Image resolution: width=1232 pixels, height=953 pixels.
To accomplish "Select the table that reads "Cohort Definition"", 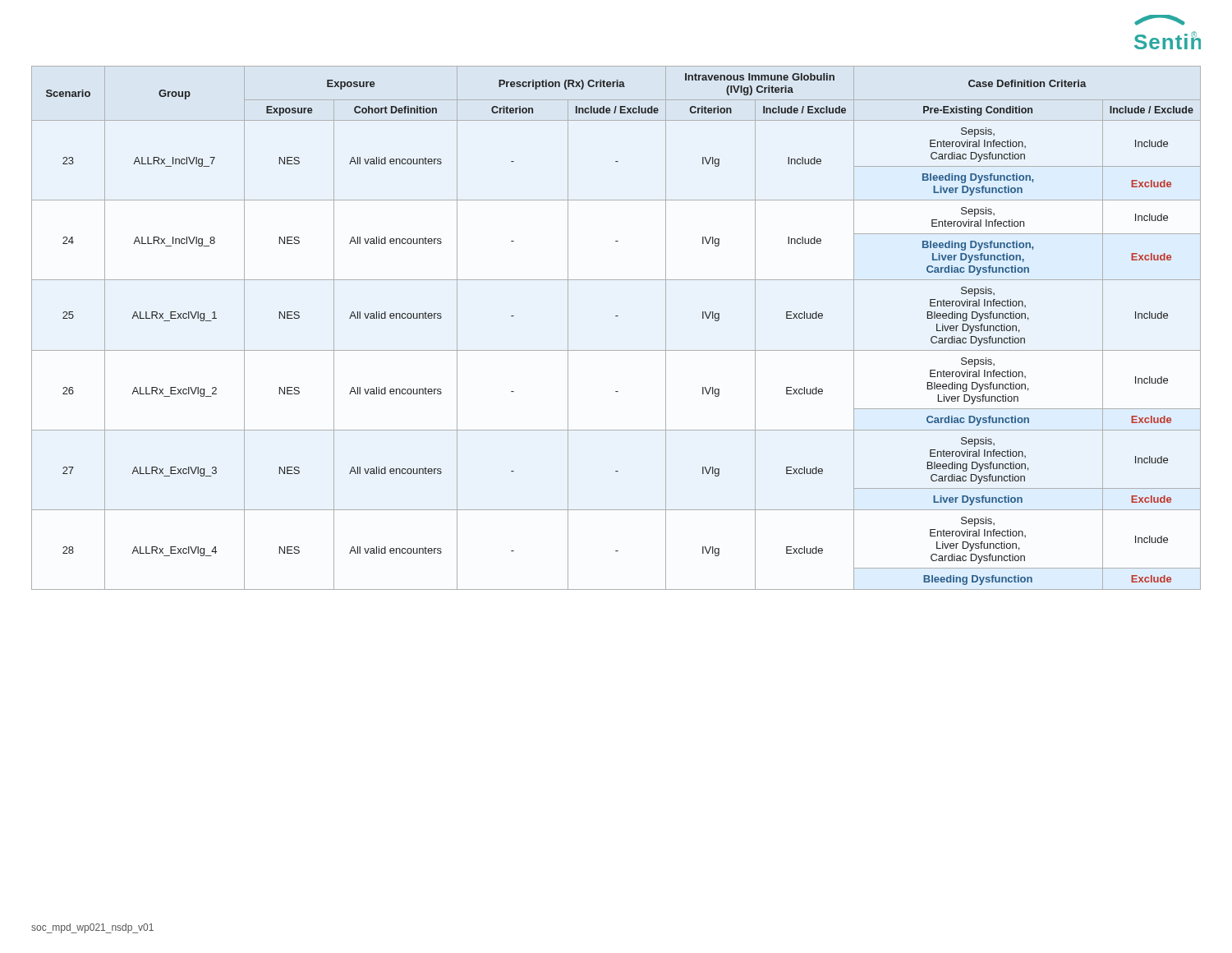I will (616, 328).
